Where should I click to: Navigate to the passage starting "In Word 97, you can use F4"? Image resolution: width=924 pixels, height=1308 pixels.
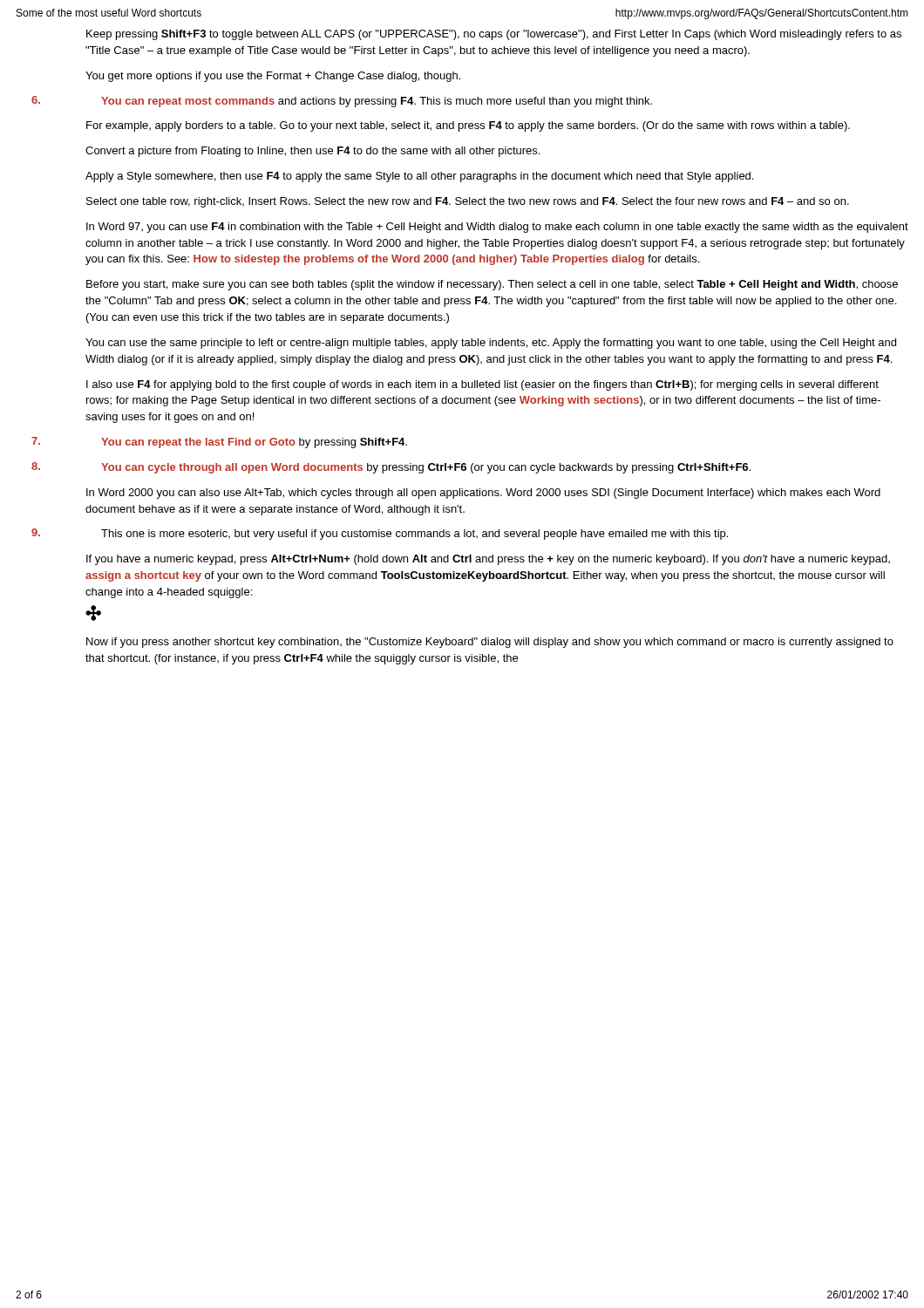coord(497,243)
